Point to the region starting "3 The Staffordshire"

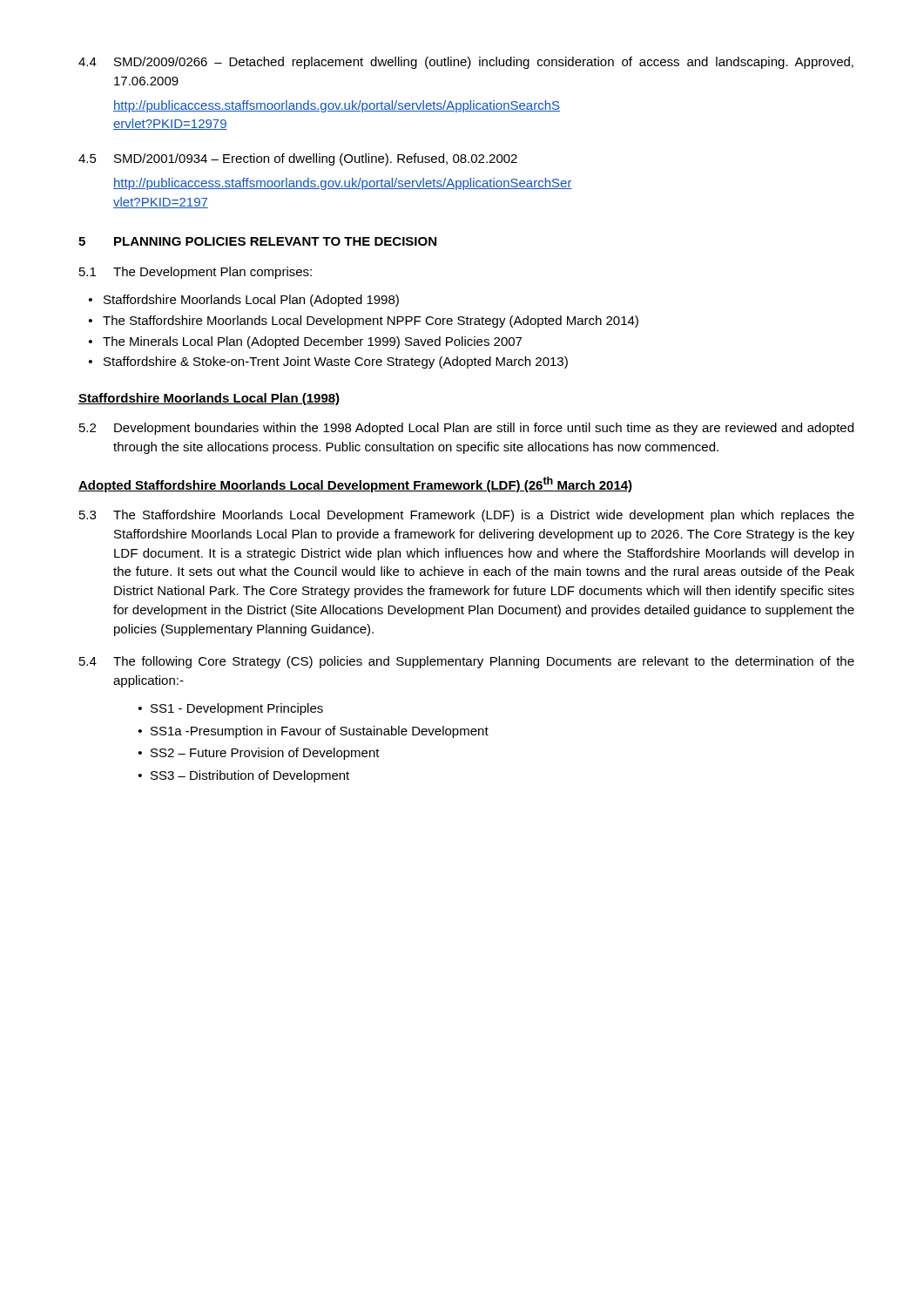[x=466, y=572]
